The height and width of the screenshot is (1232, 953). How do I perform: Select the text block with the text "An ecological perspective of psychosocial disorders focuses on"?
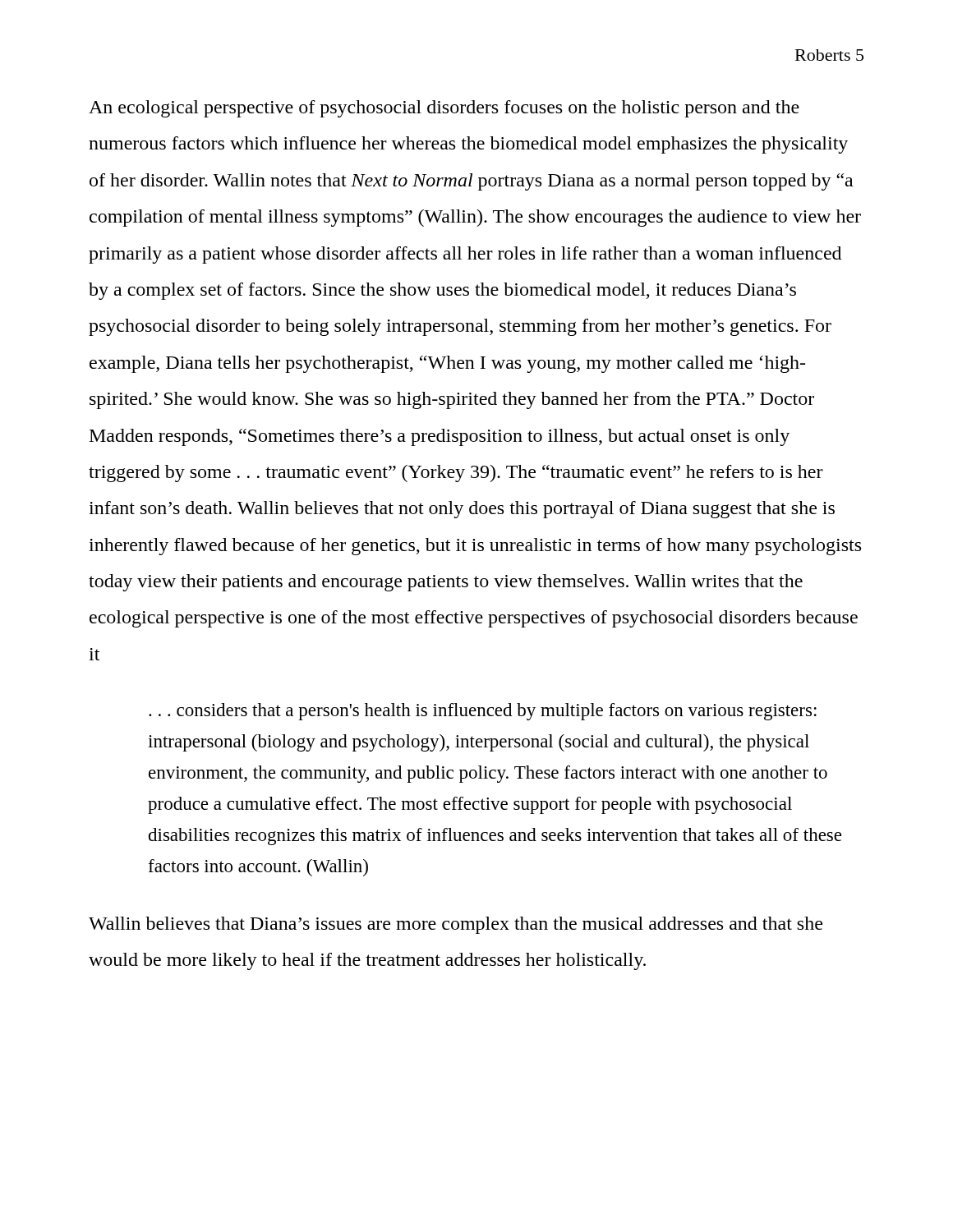tap(444, 109)
